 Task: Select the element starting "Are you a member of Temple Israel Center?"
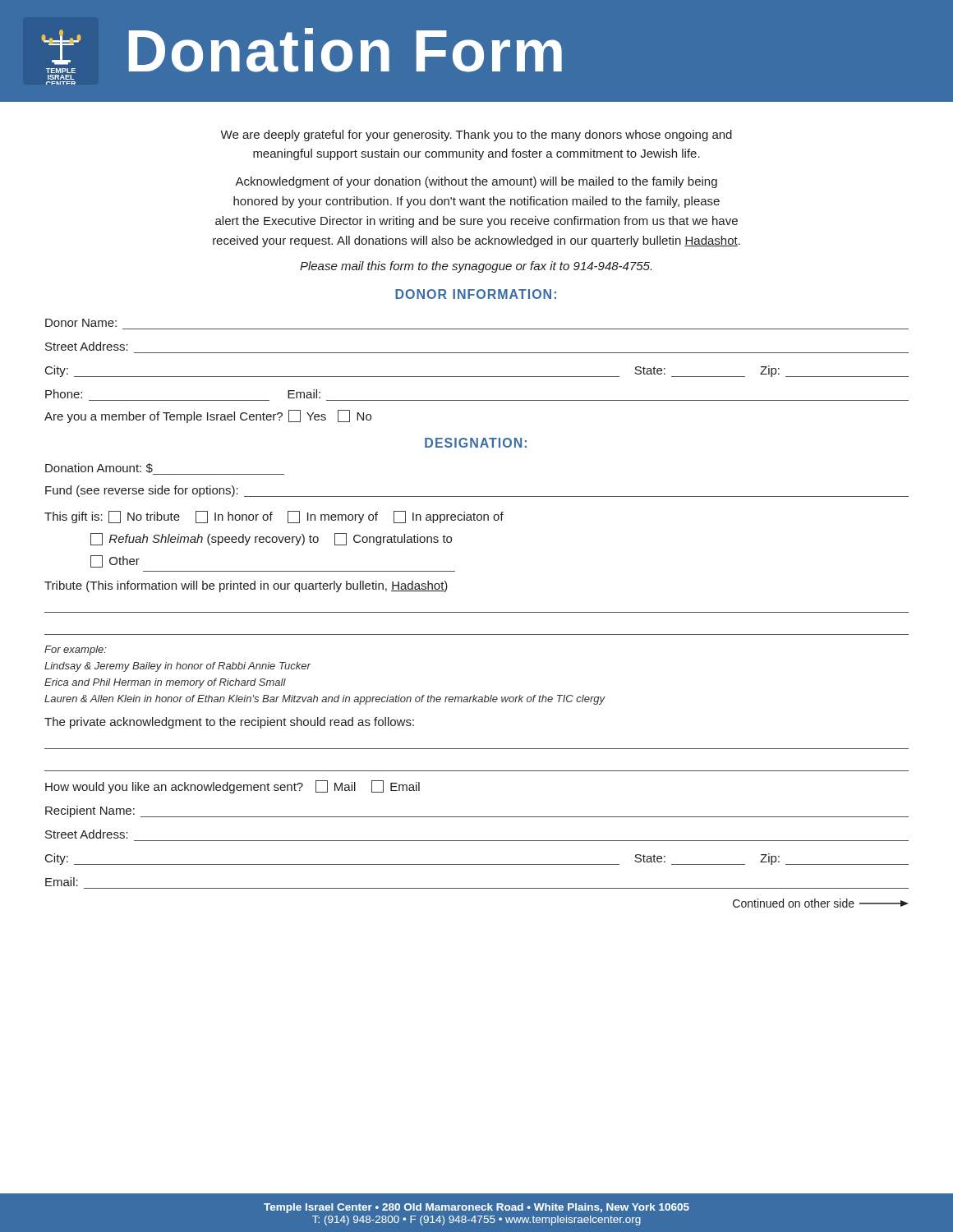[208, 416]
